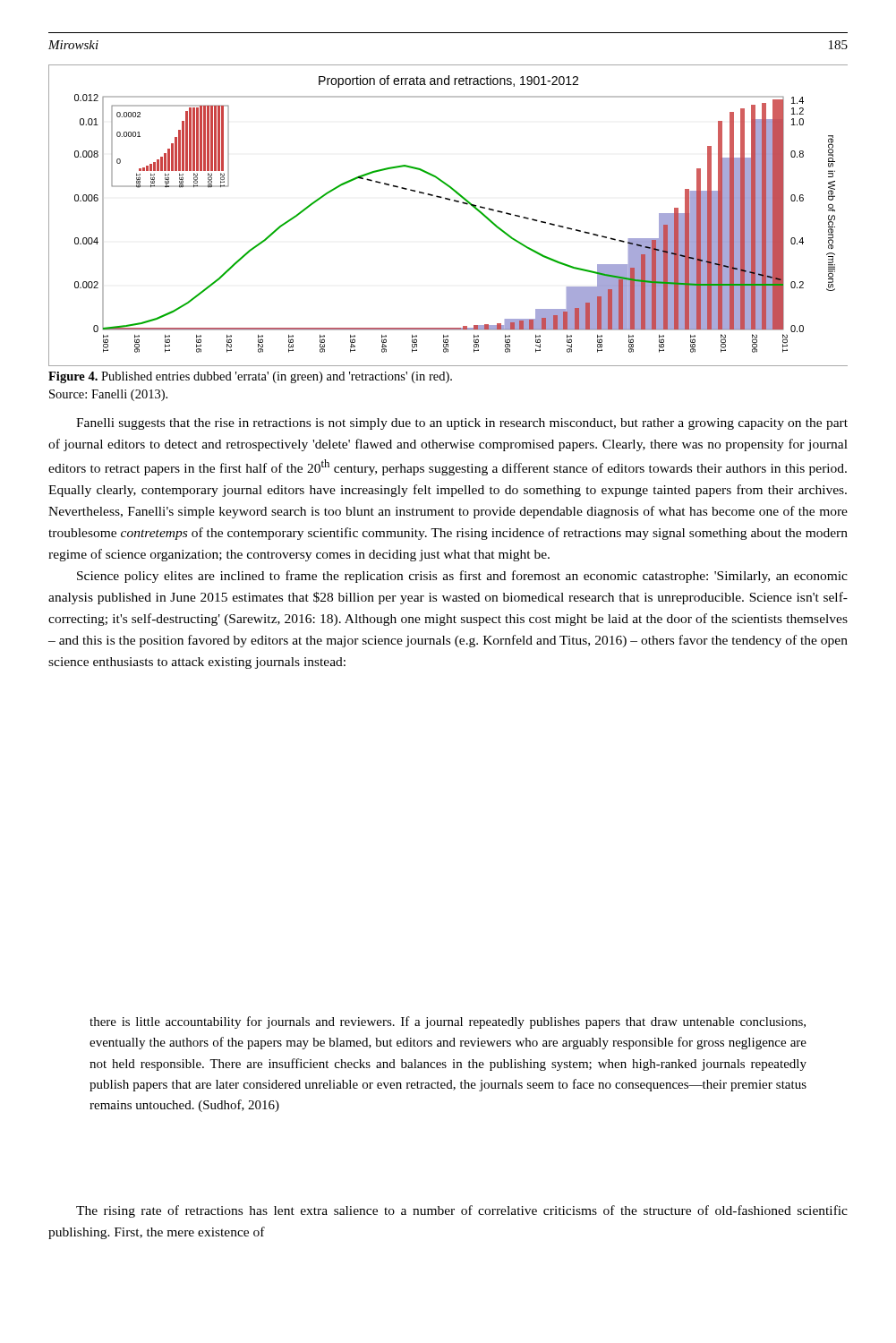
Task: Point to the block starting "The rising rate of retractions"
Action: pos(448,1221)
